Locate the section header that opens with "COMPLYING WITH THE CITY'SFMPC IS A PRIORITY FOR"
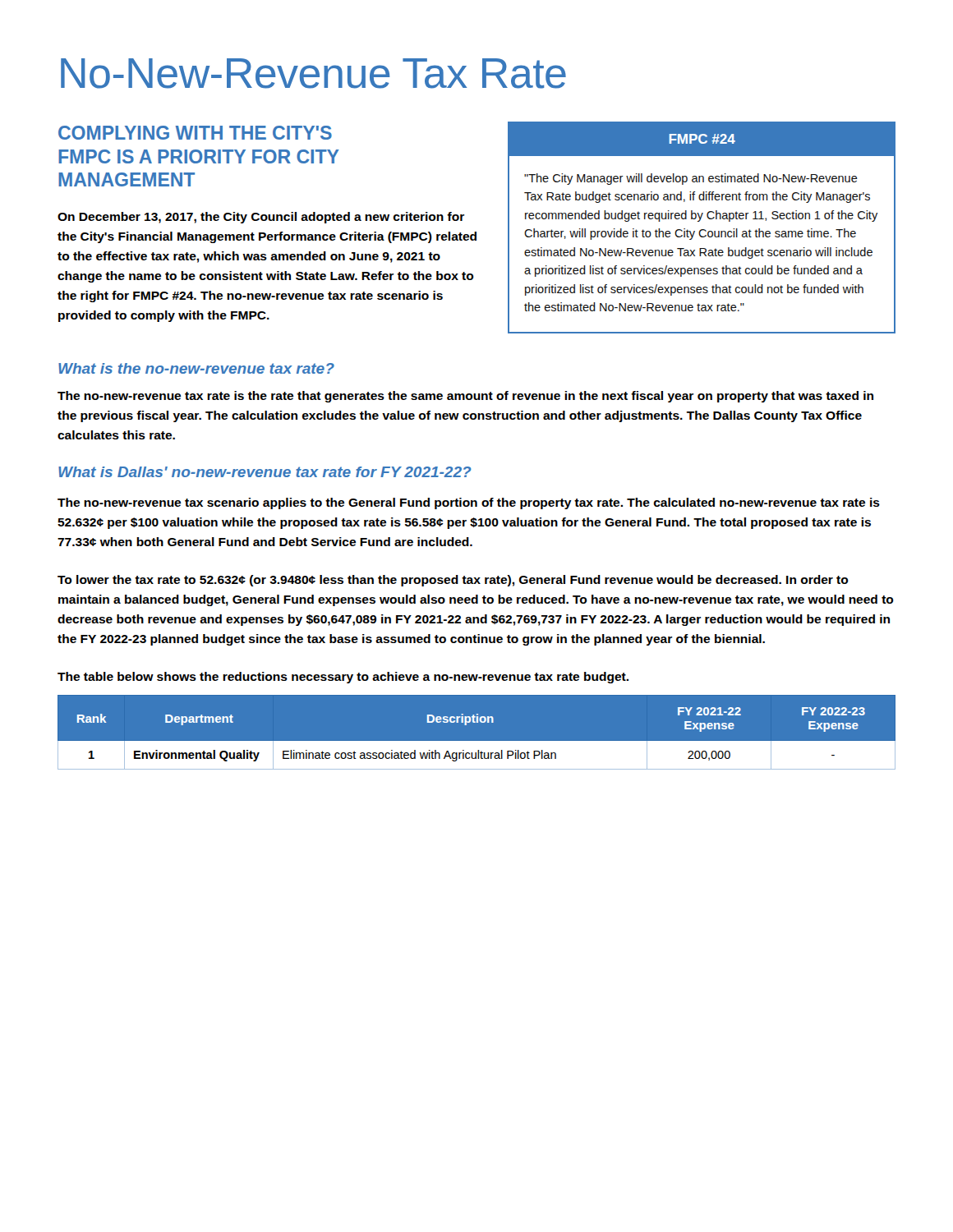Viewport: 953px width, 1232px height. tap(271, 157)
